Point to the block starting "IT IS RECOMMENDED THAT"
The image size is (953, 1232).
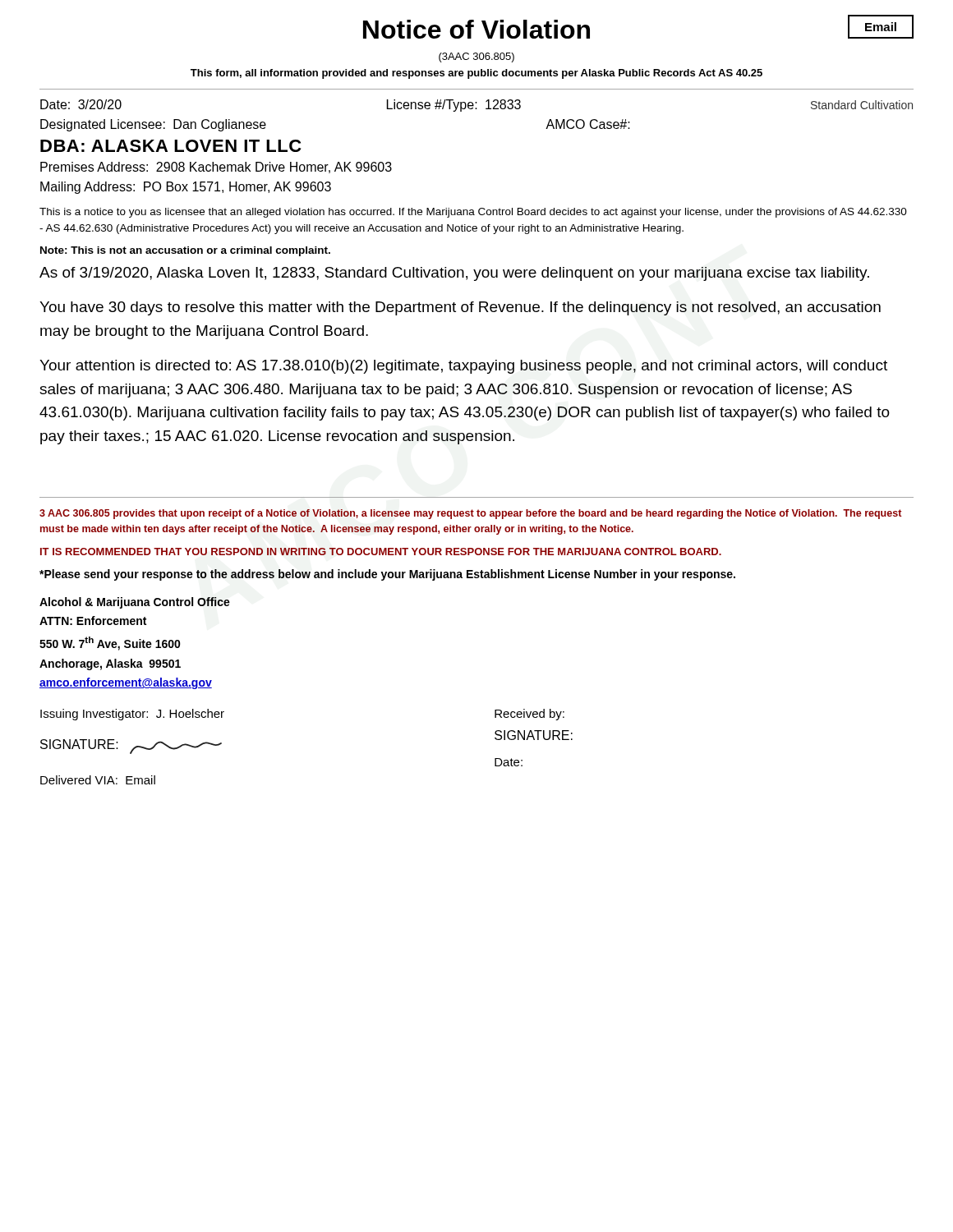coord(381,551)
